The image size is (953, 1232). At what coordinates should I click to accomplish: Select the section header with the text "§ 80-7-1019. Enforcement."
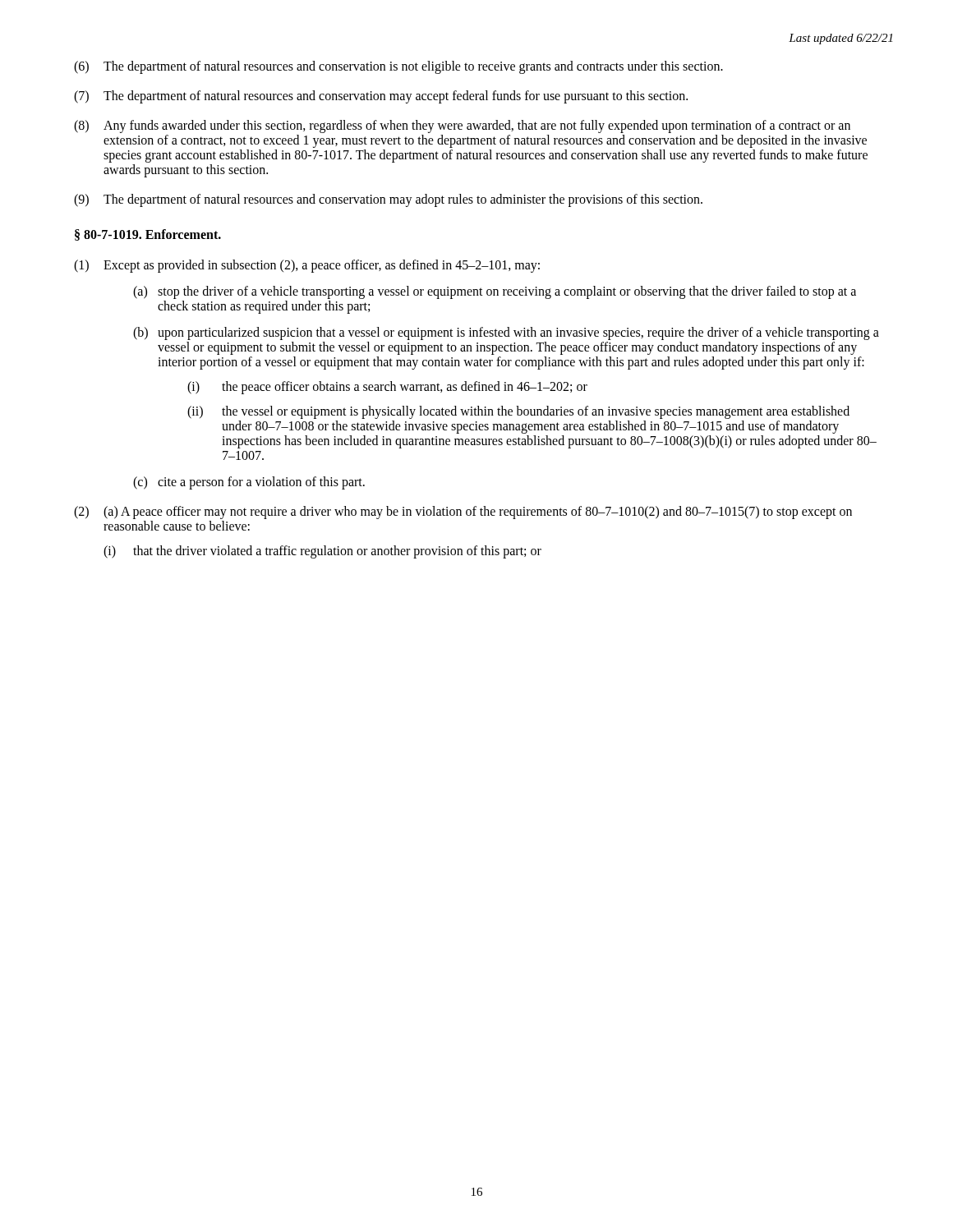pyautogui.click(x=148, y=235)
